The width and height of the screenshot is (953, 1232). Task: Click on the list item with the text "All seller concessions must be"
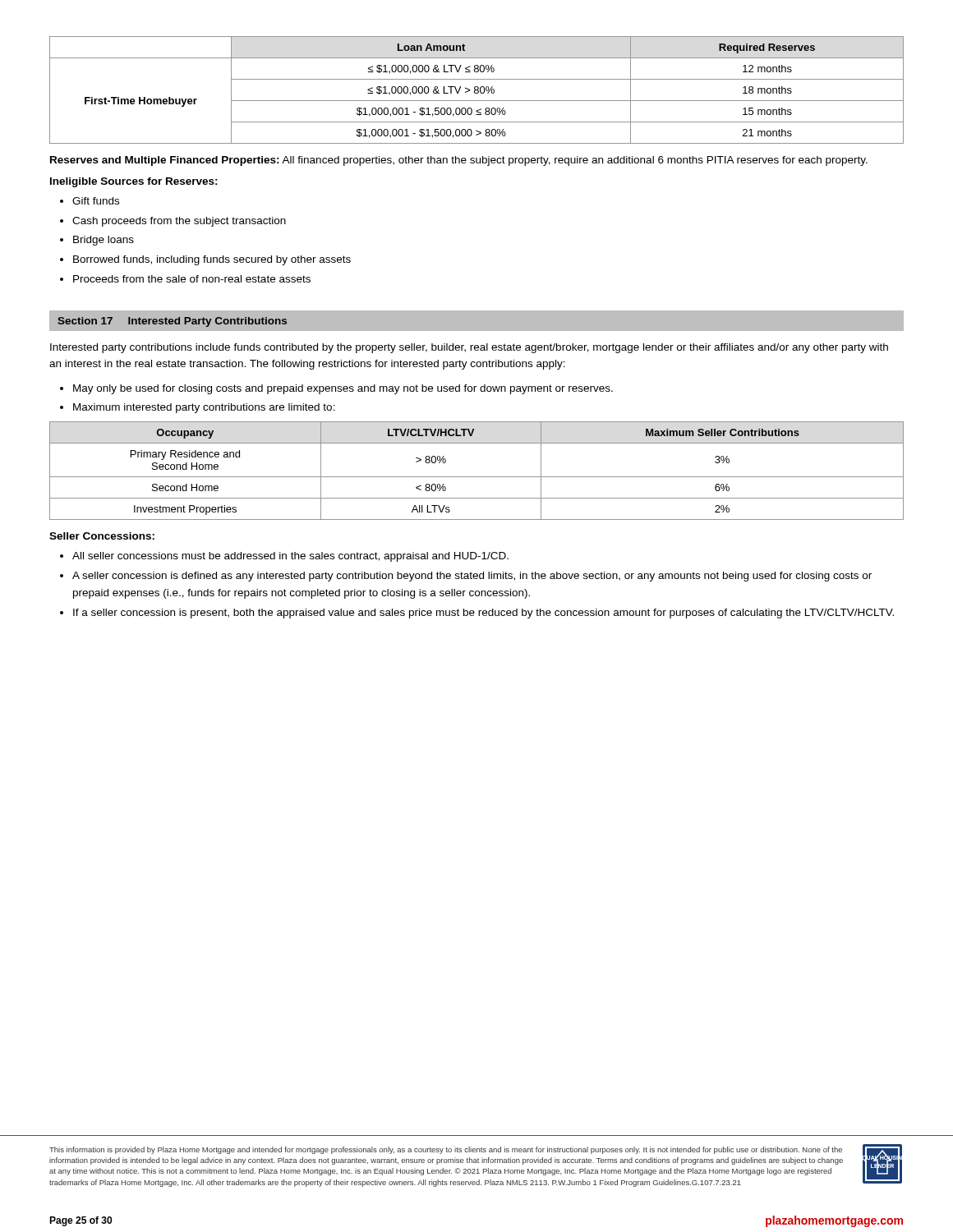[291, 556]
